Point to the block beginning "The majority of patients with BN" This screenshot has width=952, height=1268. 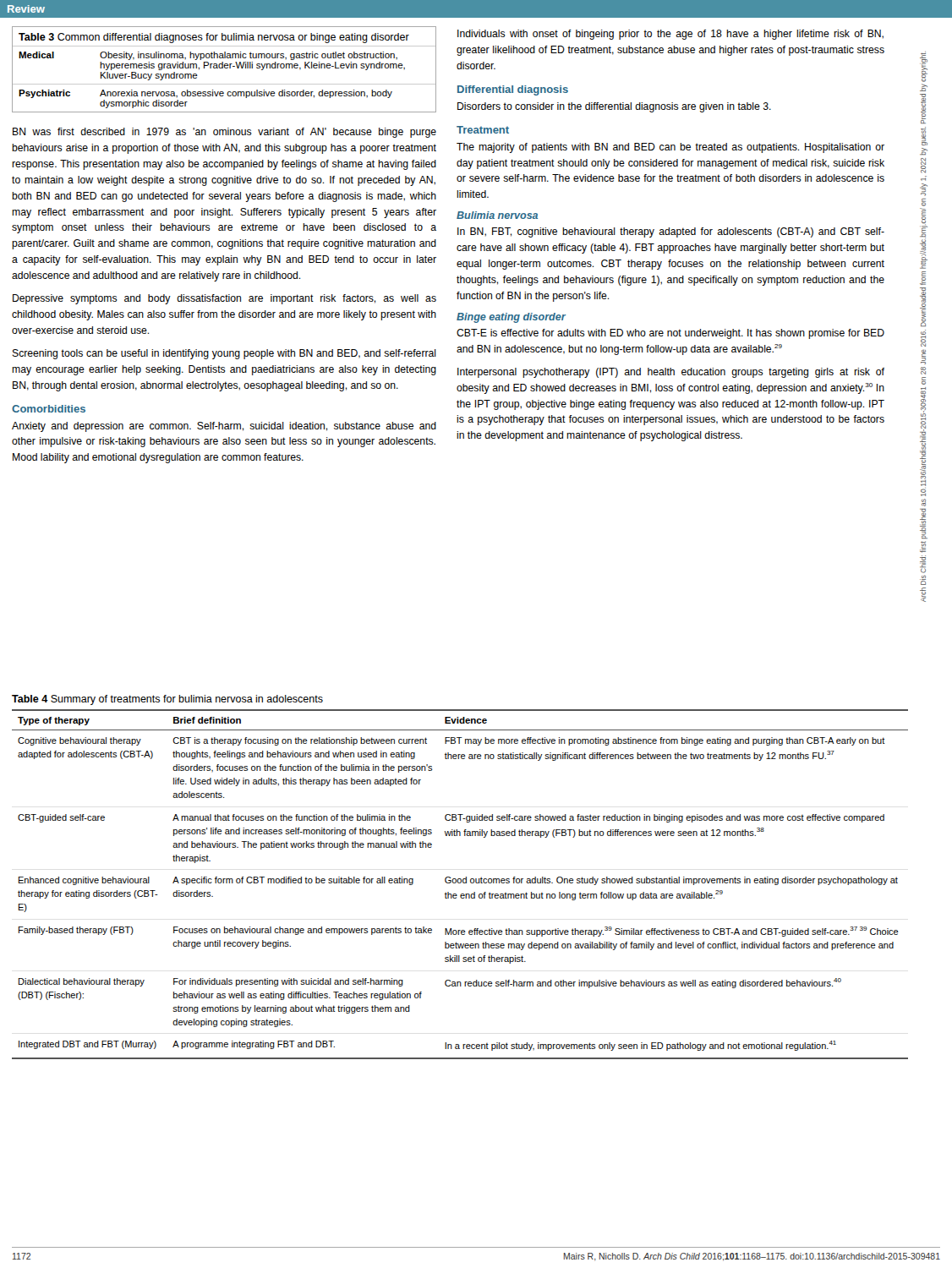point(670,171)
